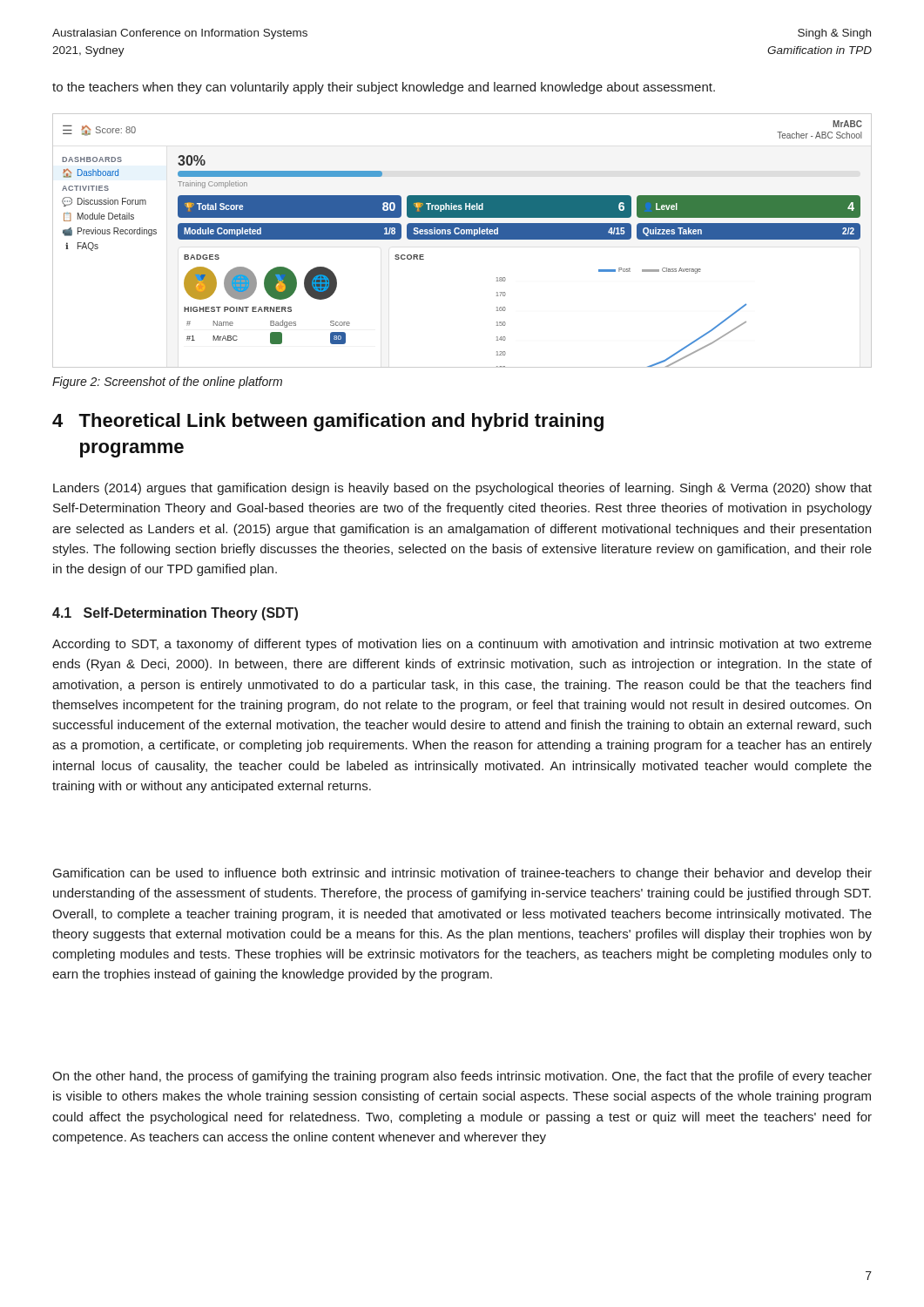Locate the block starting "Landers (2014) argues that gamification"
This screenshot has height=1307, width=924.
(x=462, y=528)
